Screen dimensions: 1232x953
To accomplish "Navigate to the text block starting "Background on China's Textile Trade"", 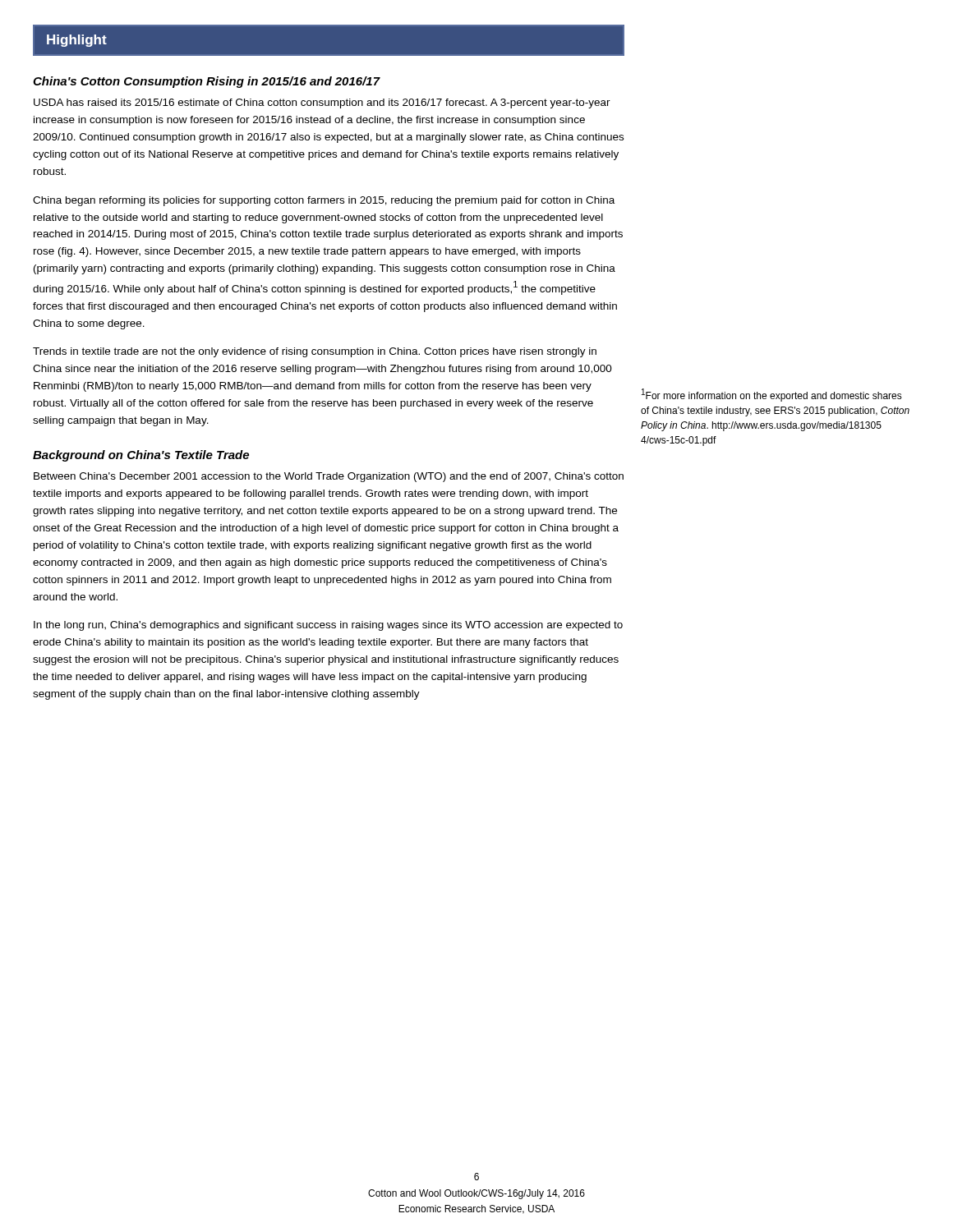I will coord(141,455).
